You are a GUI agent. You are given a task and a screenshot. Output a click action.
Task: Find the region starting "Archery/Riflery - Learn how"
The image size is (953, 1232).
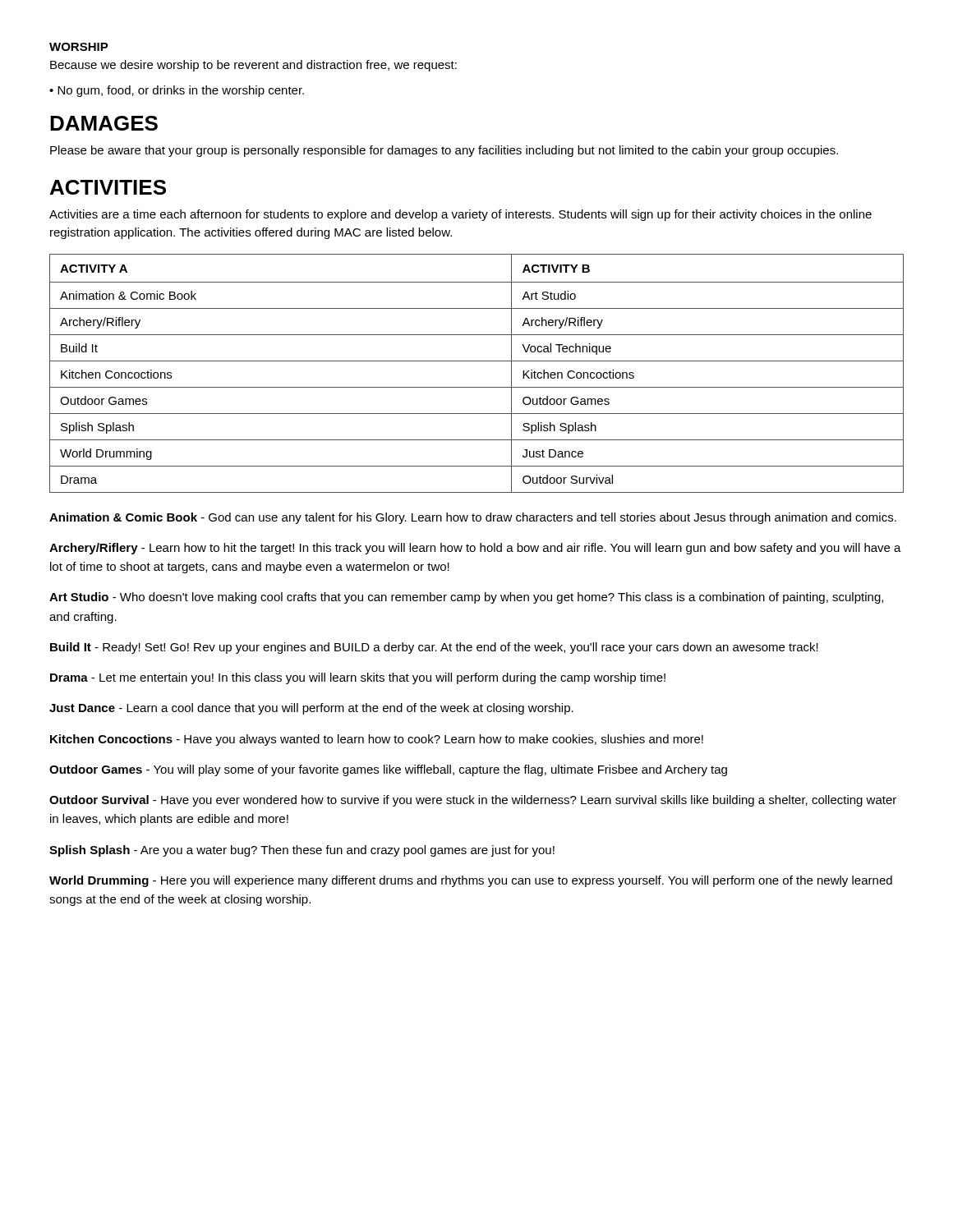pyautogui.click(x=475, y=557)
